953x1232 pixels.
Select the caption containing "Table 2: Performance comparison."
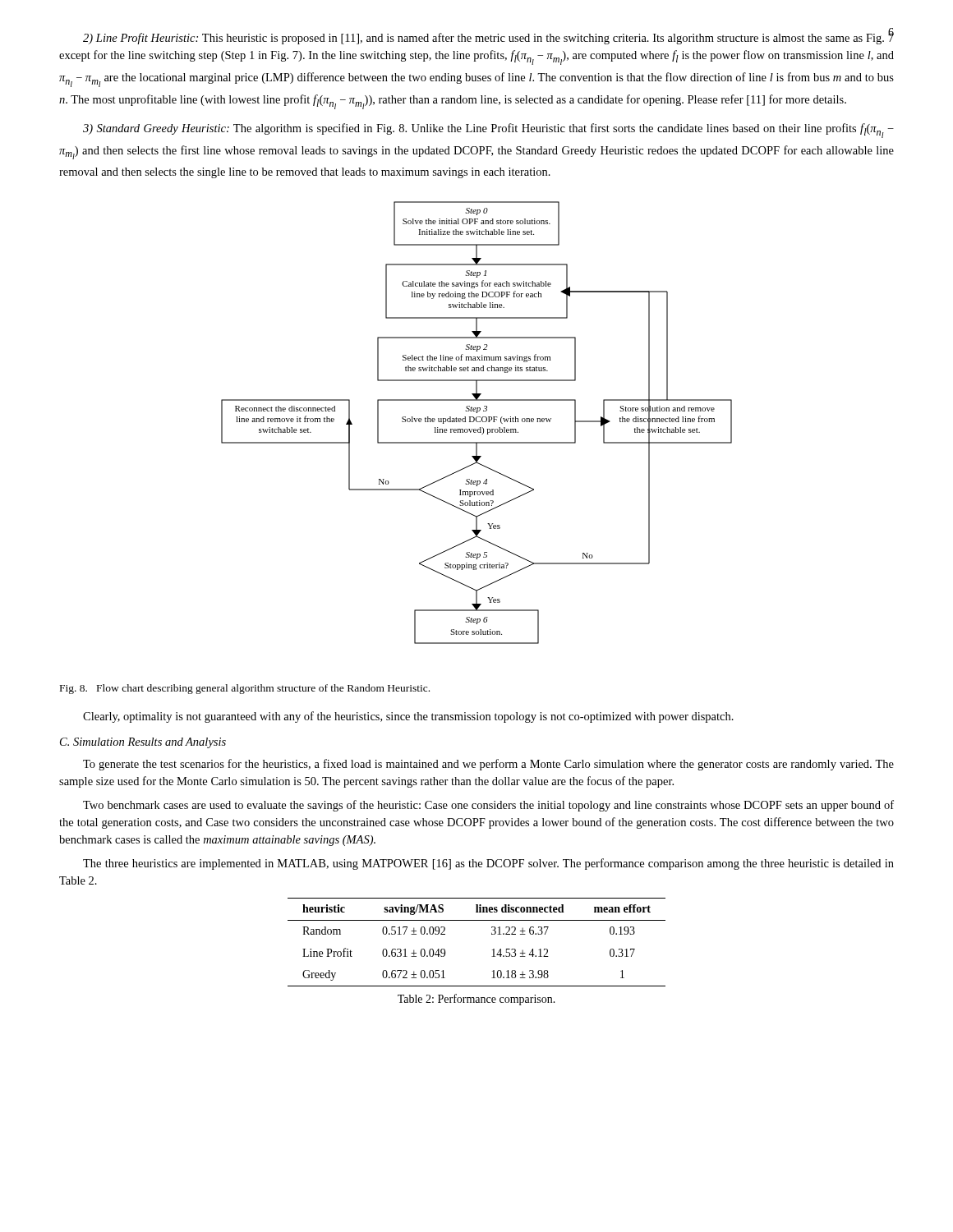(x=476, y=999)
